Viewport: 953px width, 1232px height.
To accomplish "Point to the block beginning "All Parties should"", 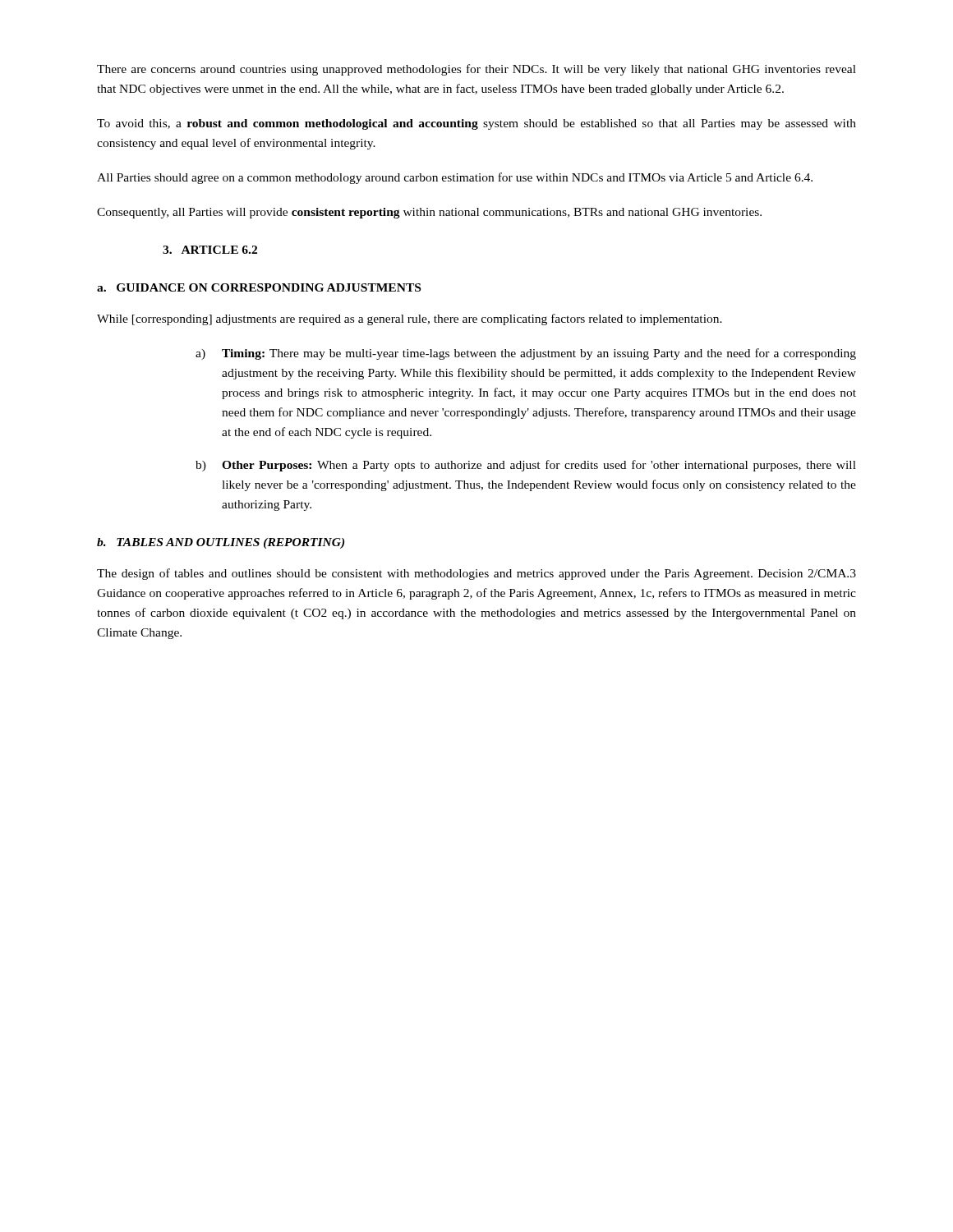I will (x=455, y=177).
